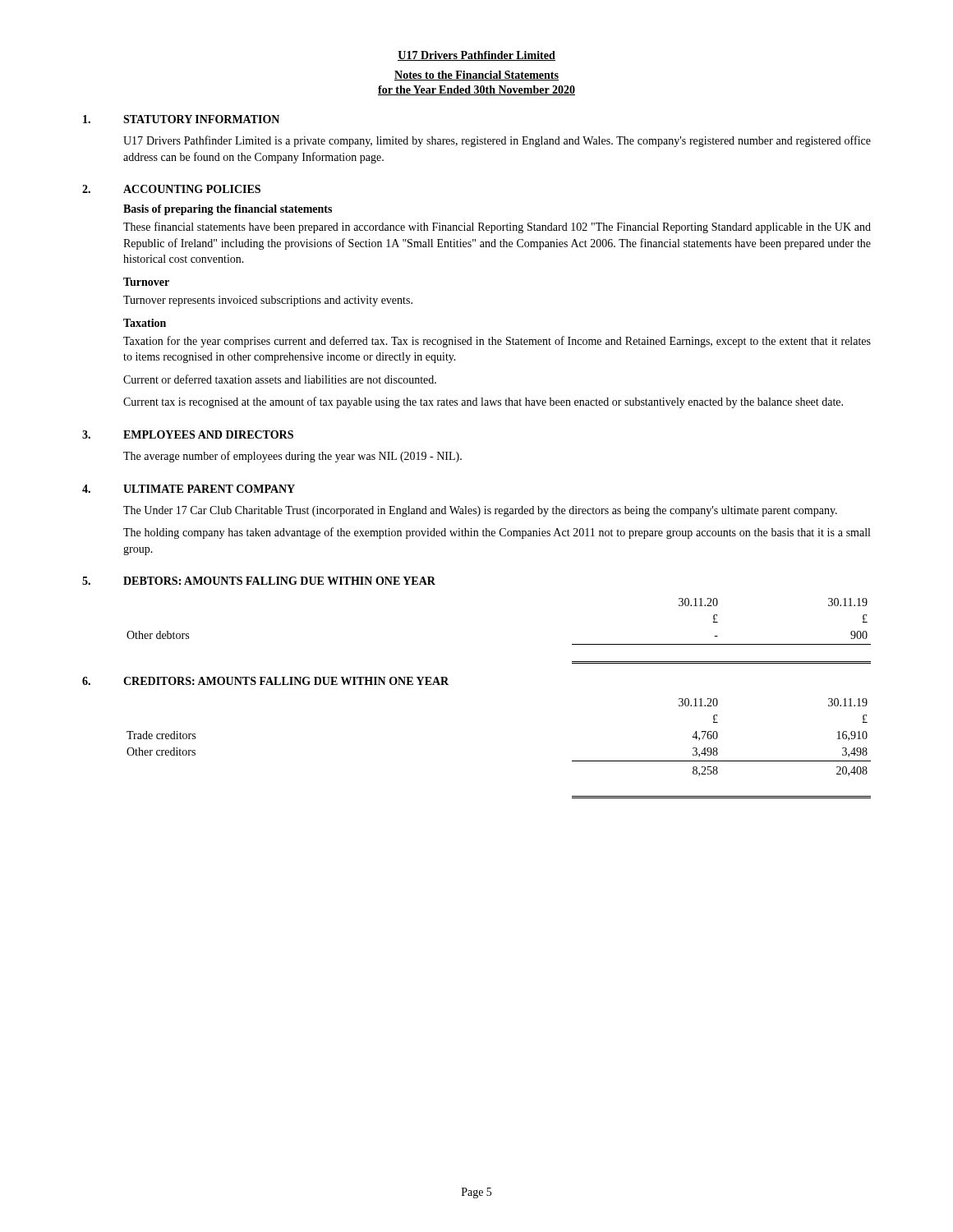This screenshot has width=953, height=1232.
Task: Where is the passage that starts "Turnover Turnover represents"?
Action: point(146,282)
